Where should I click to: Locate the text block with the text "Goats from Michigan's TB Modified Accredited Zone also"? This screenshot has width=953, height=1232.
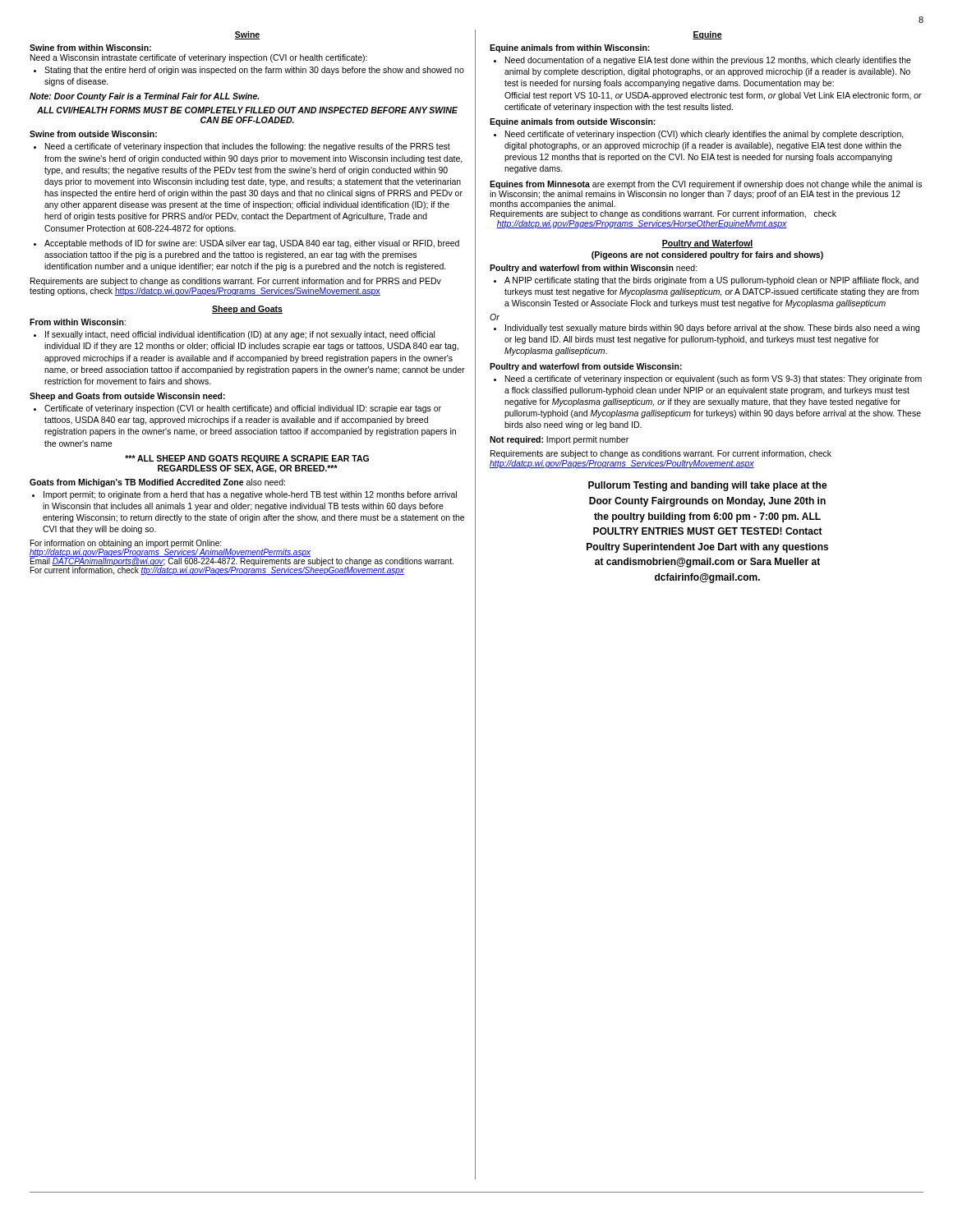coord(247,506)
